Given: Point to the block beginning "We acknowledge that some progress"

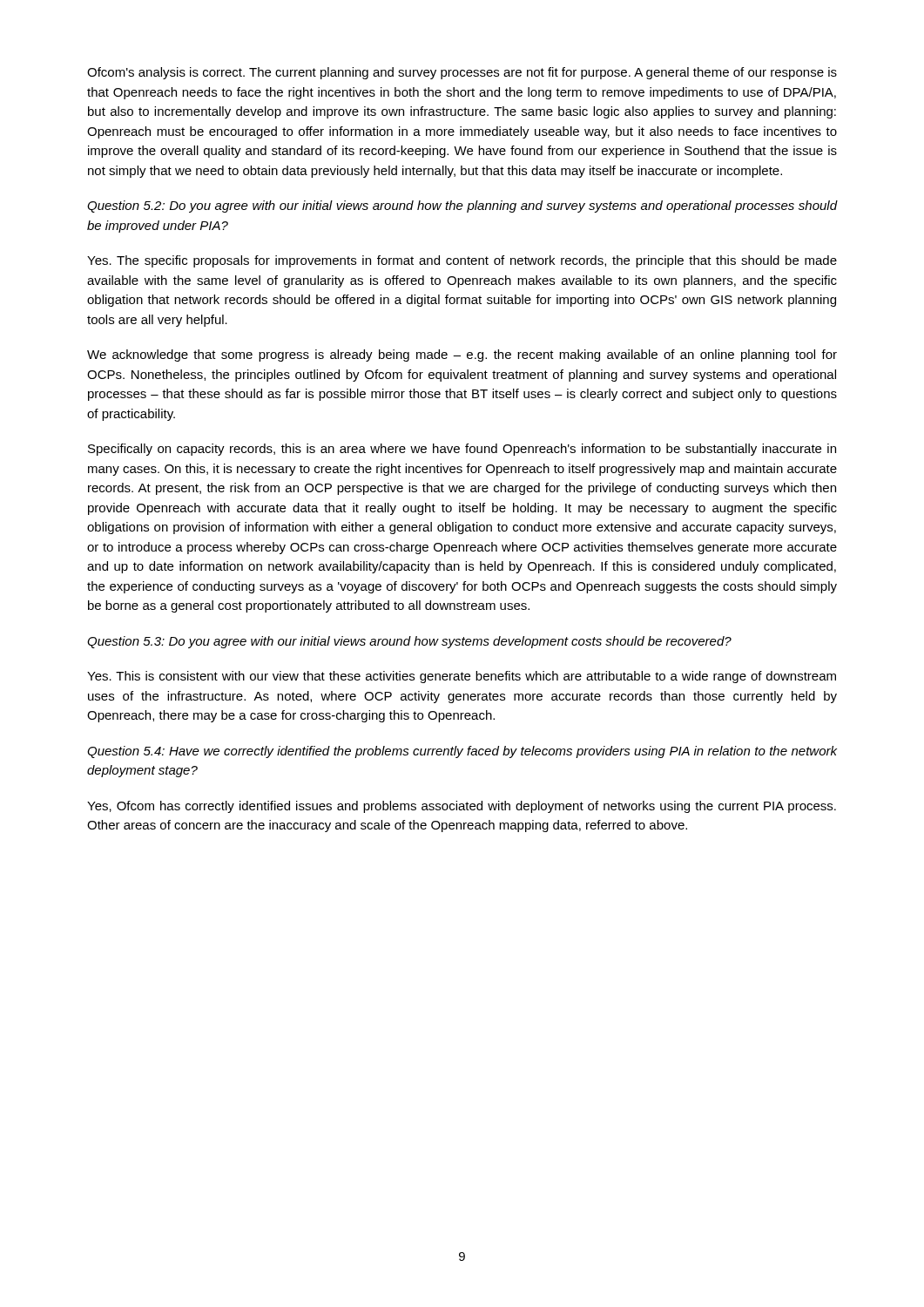Looking at the screenshot, I should pyautogui.click(x=462, y=384).
